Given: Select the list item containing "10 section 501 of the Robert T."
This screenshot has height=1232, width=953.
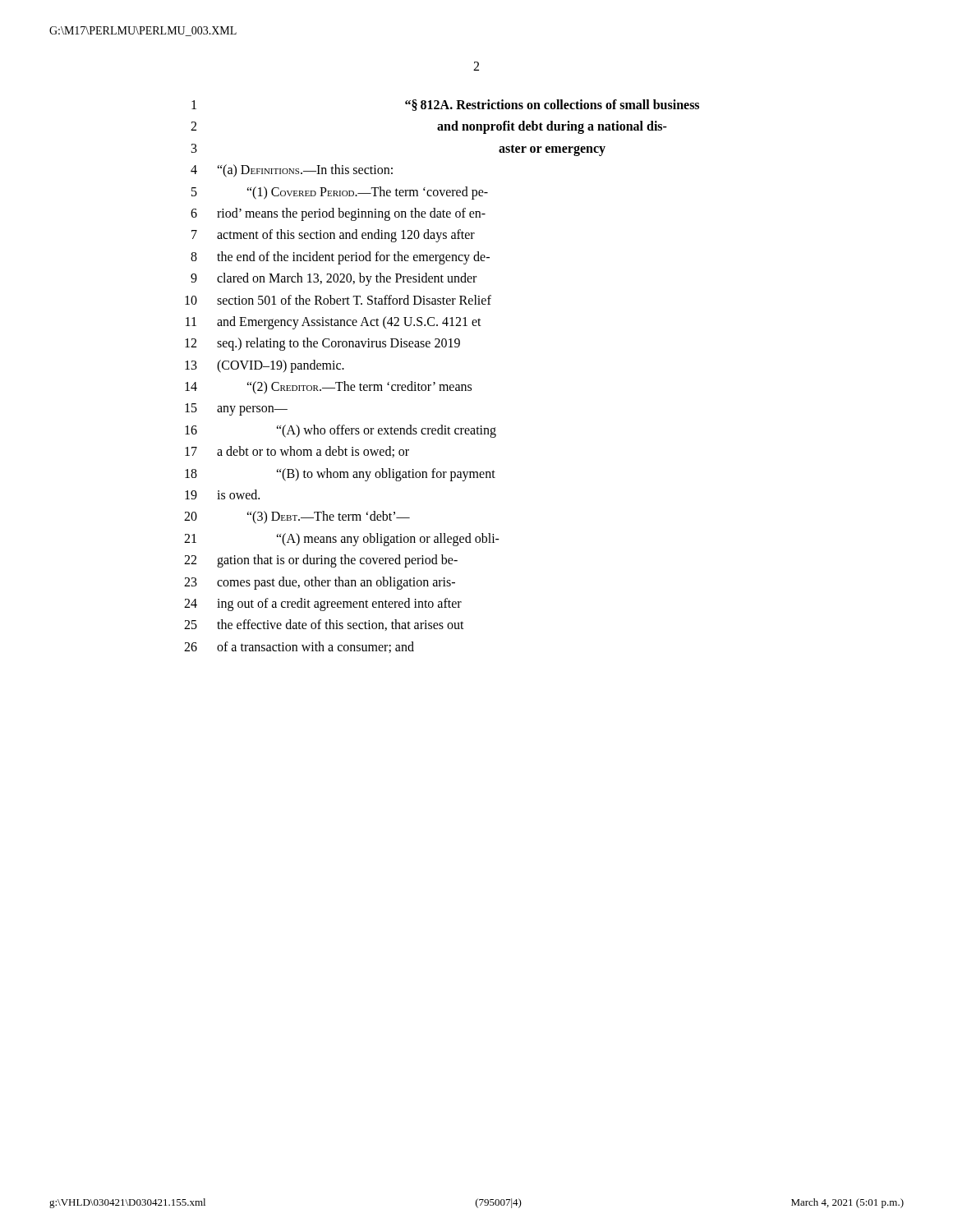Looking at the screenshot, I should pos(338,300).
